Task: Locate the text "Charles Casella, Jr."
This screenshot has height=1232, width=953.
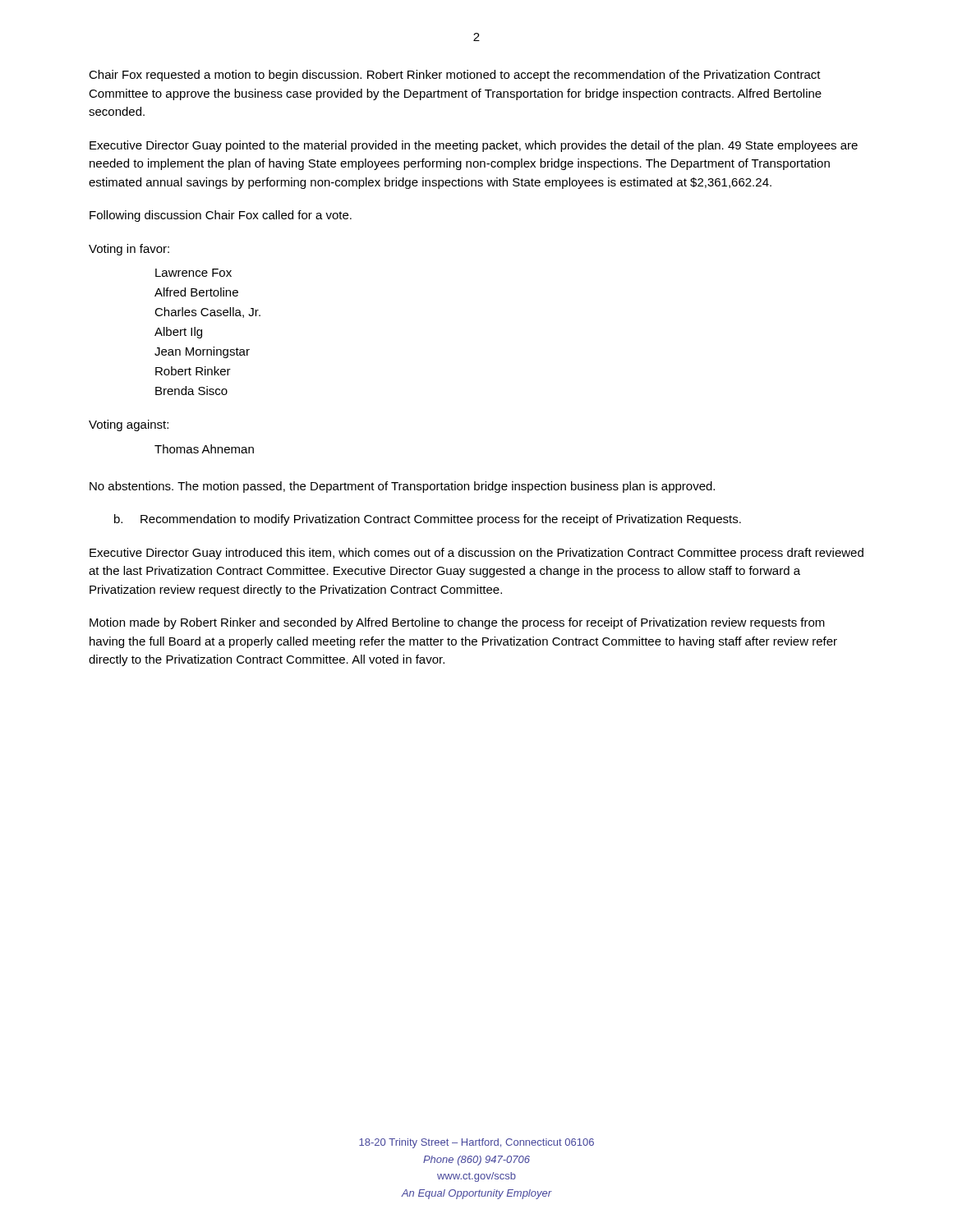Action: (208, 312)
